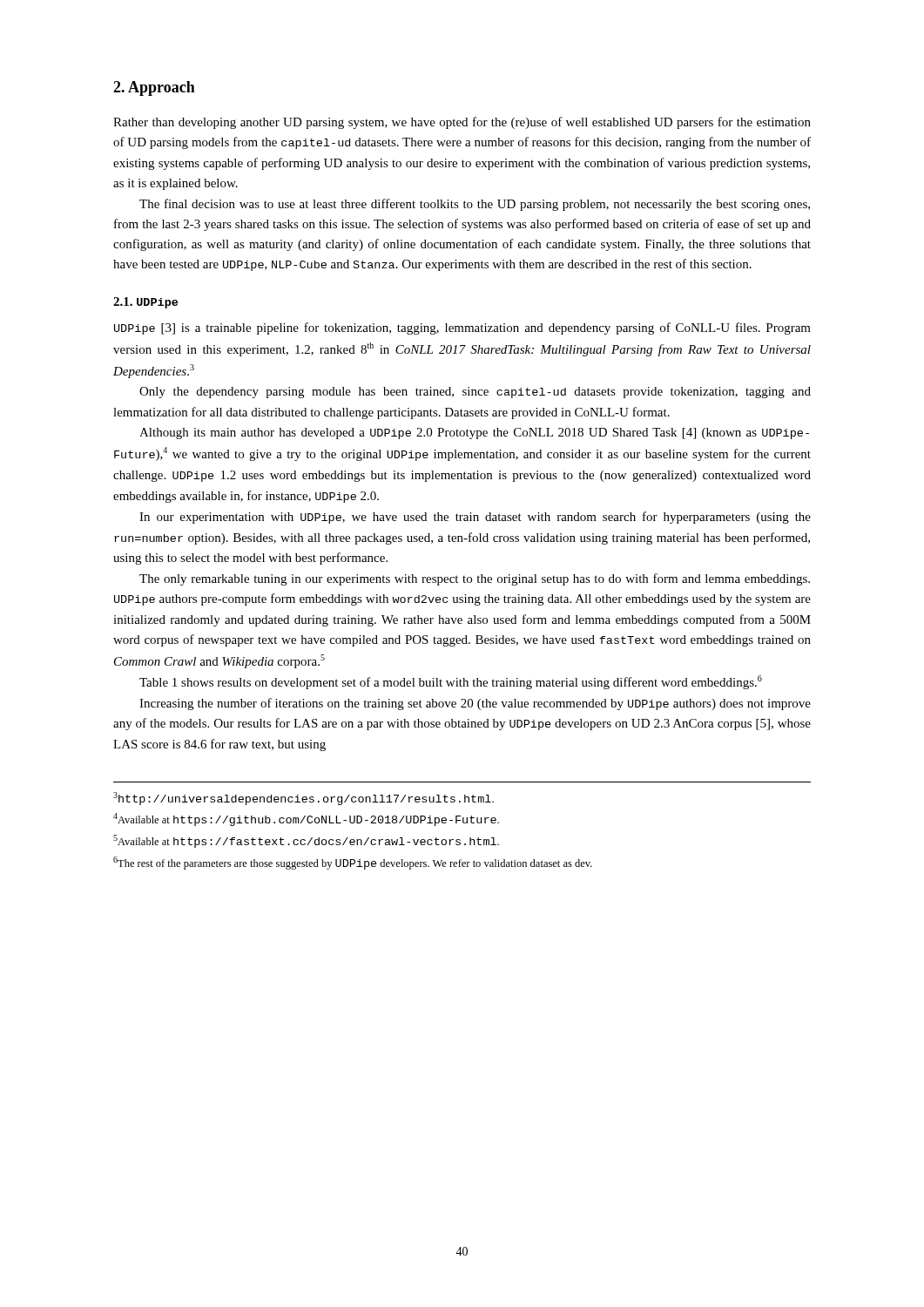Click the passage that begins "Although its main author has developed"
Screen dimensions: 1307x924
[462, 465]
